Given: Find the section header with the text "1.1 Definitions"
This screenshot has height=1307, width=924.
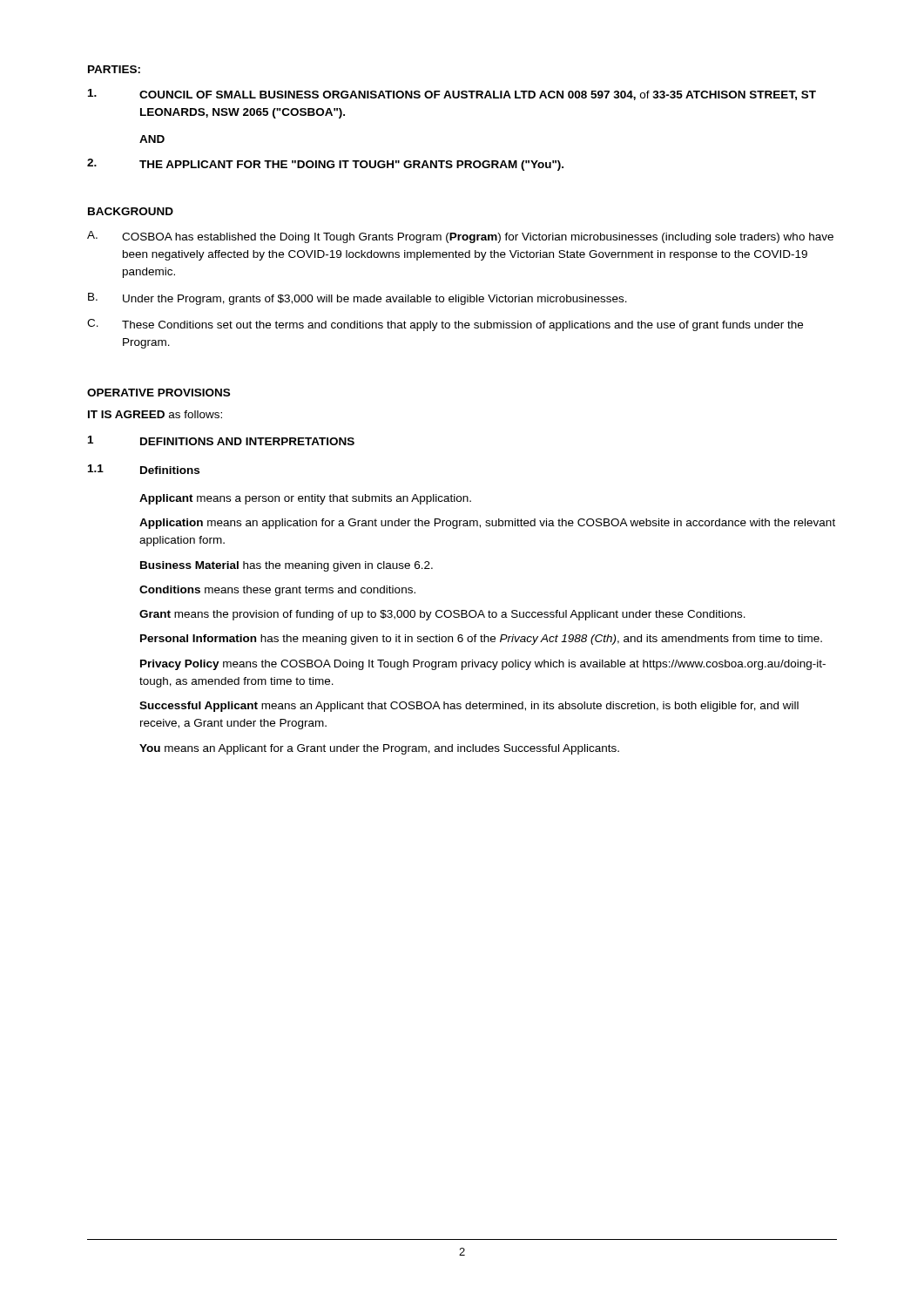Looking at the screenshot, I should pos(144,469).
